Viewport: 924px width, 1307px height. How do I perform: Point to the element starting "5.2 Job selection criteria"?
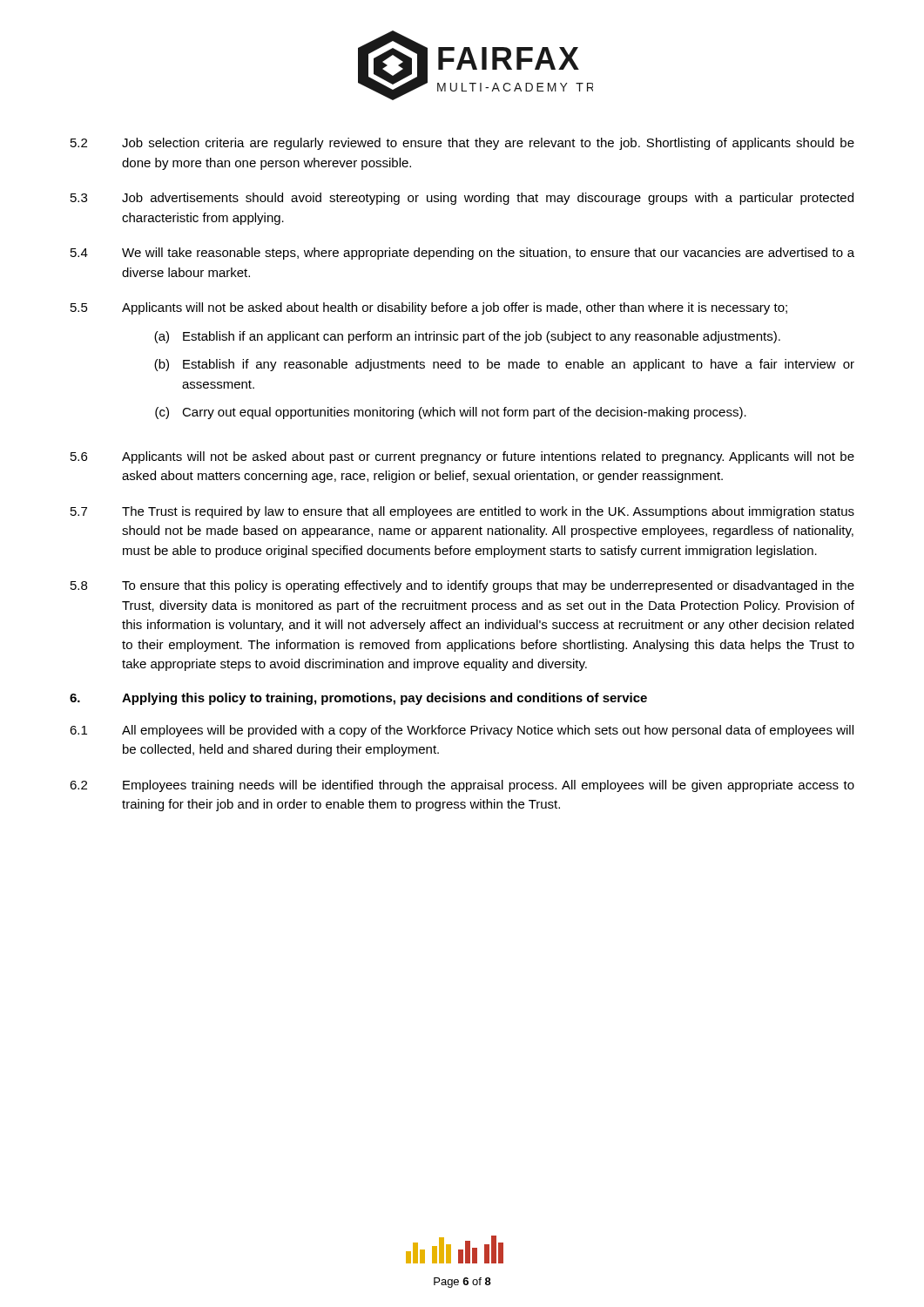462,153
